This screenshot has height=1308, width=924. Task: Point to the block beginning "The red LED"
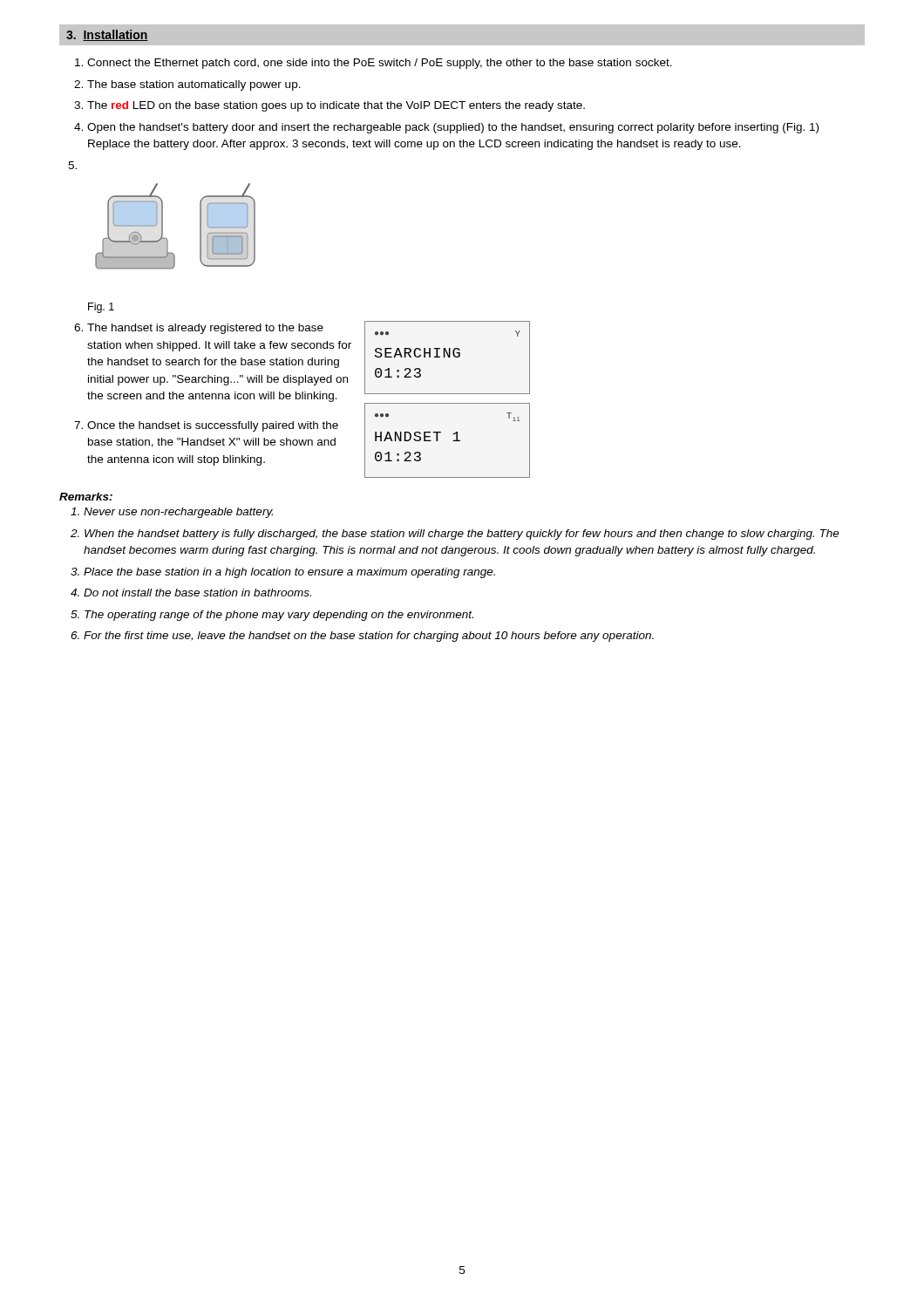337,105
